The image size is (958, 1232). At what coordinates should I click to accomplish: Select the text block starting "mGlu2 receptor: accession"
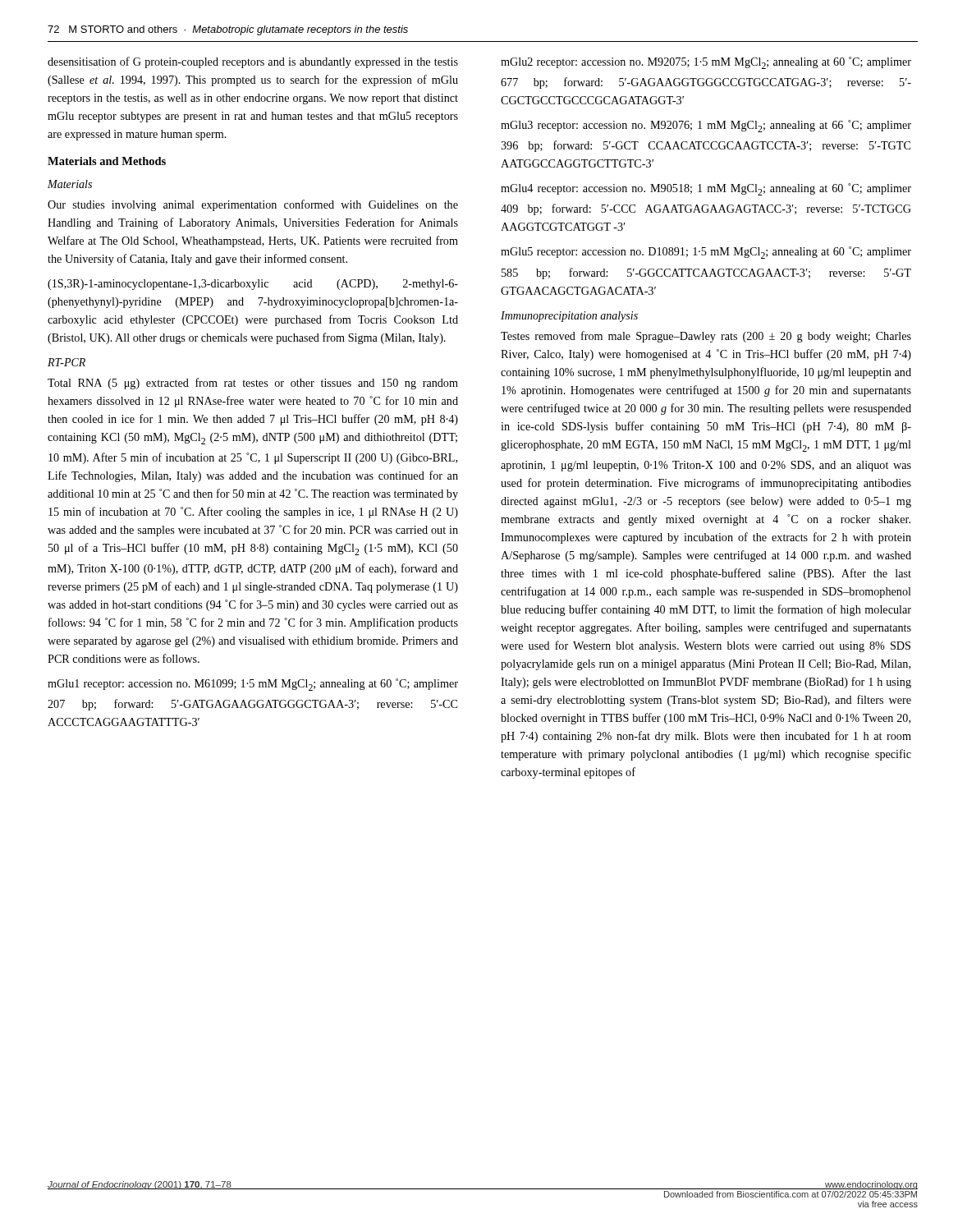tap(706, 176)
